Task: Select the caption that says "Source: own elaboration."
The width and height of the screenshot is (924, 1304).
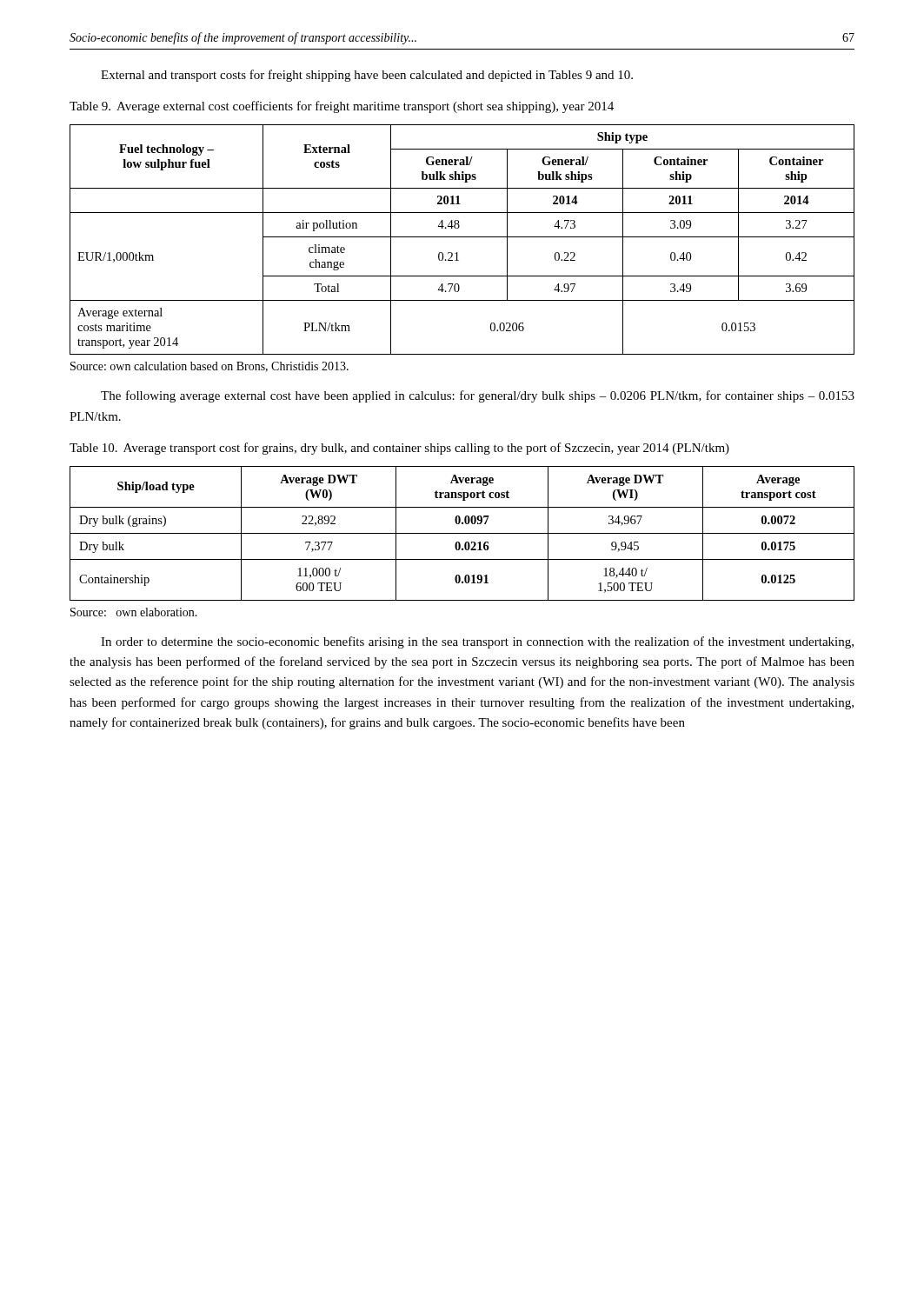Action: pyautogui.click(x=134, y=612)
